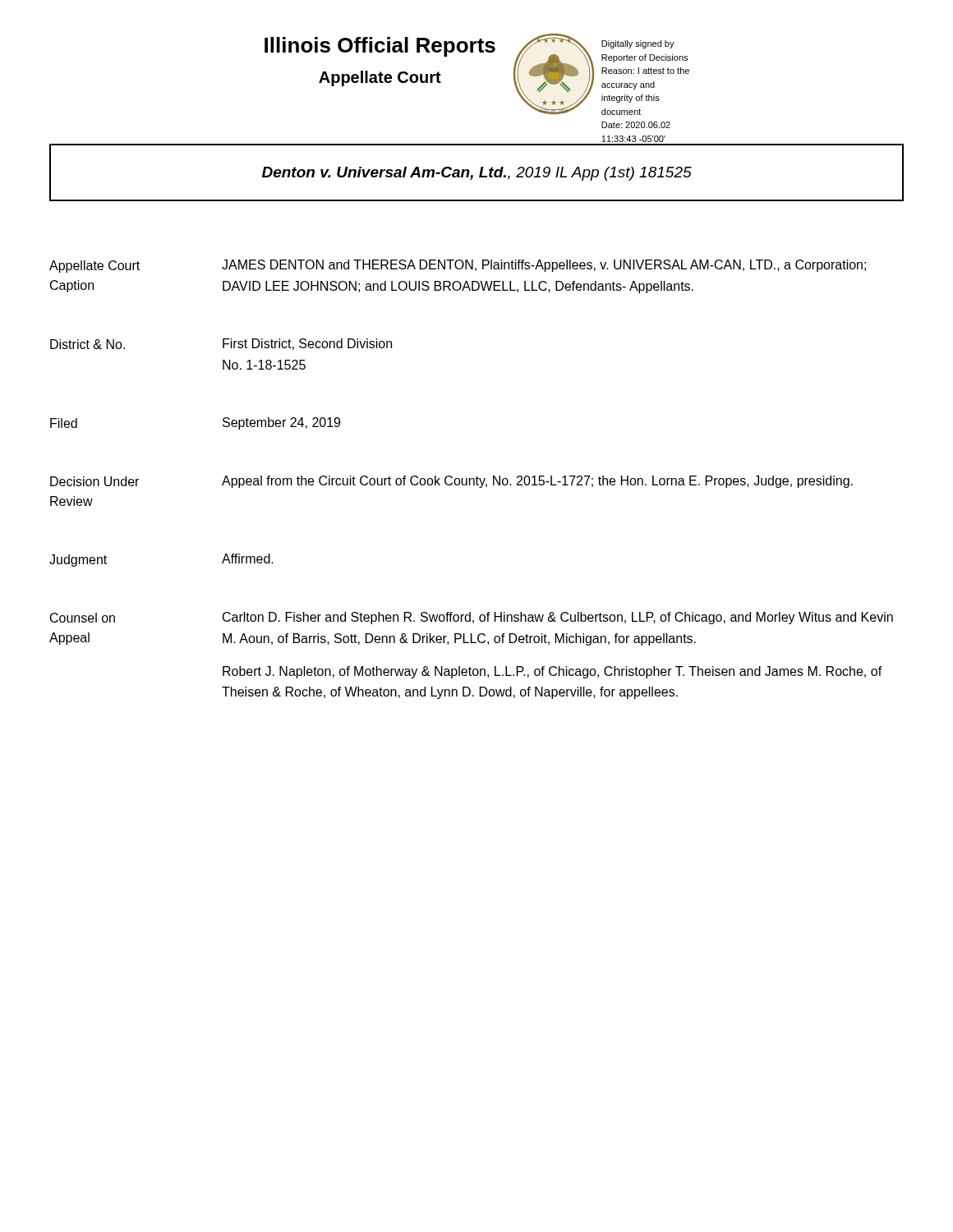Image resolution: width=953 pixels, height=1232 pixels.
Task: Locate the text with the text "First District, Second Division No. 1-18-1525"
Action: coord(307,354)
